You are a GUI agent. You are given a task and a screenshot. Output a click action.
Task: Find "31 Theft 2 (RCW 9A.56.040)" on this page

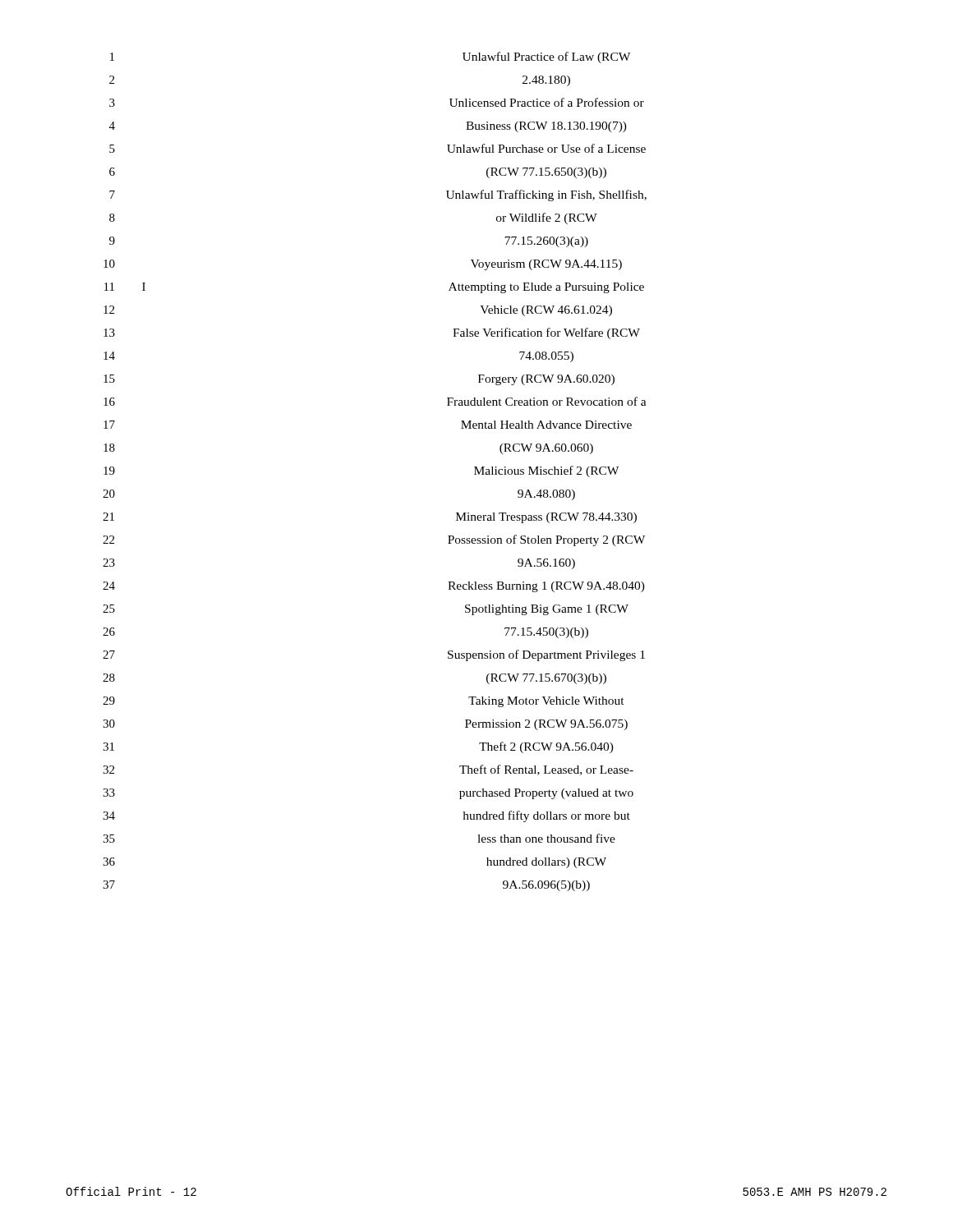pyautogui.click(x=476, y=747)
